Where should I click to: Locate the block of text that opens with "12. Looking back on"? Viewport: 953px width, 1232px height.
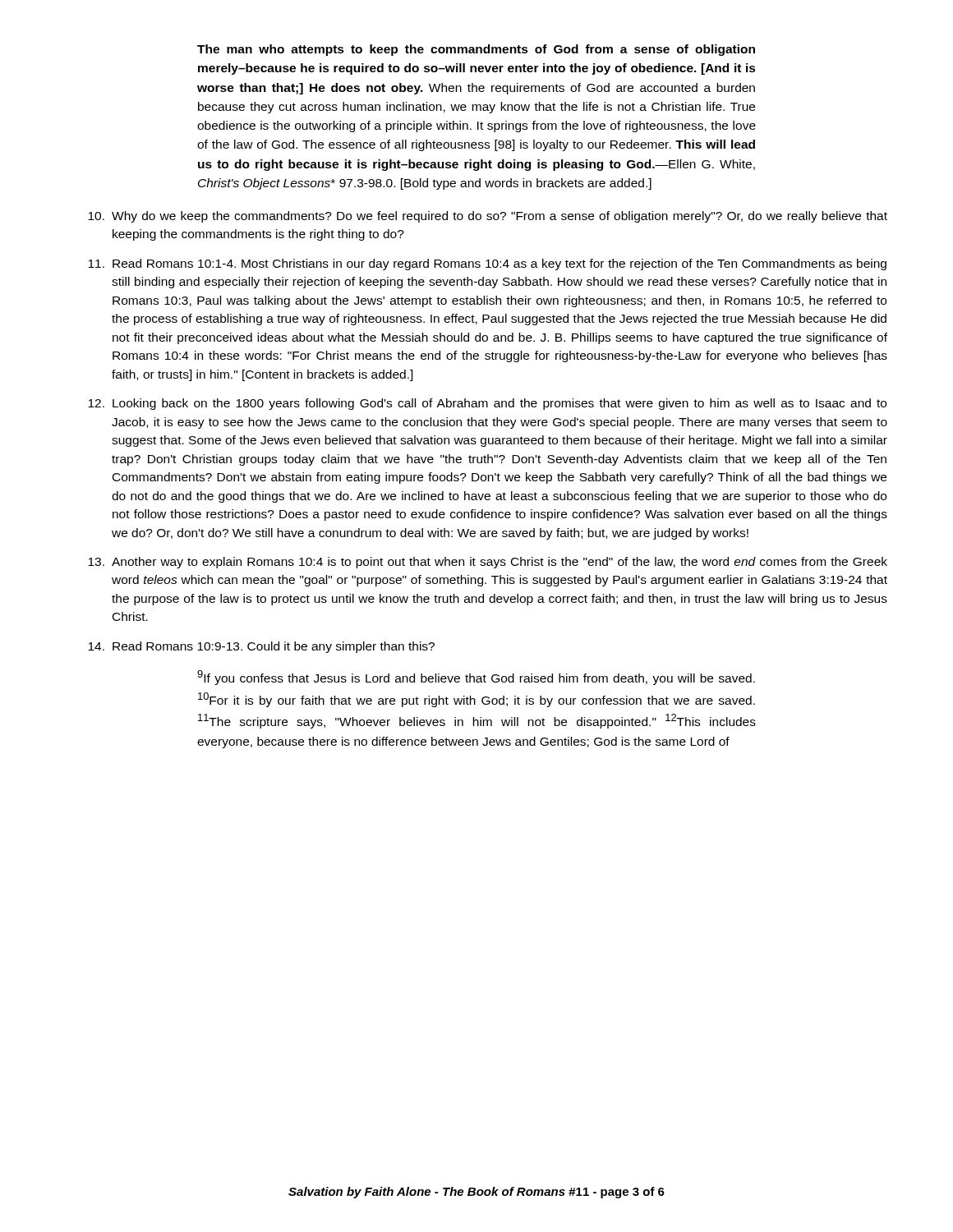click(476, 468)
